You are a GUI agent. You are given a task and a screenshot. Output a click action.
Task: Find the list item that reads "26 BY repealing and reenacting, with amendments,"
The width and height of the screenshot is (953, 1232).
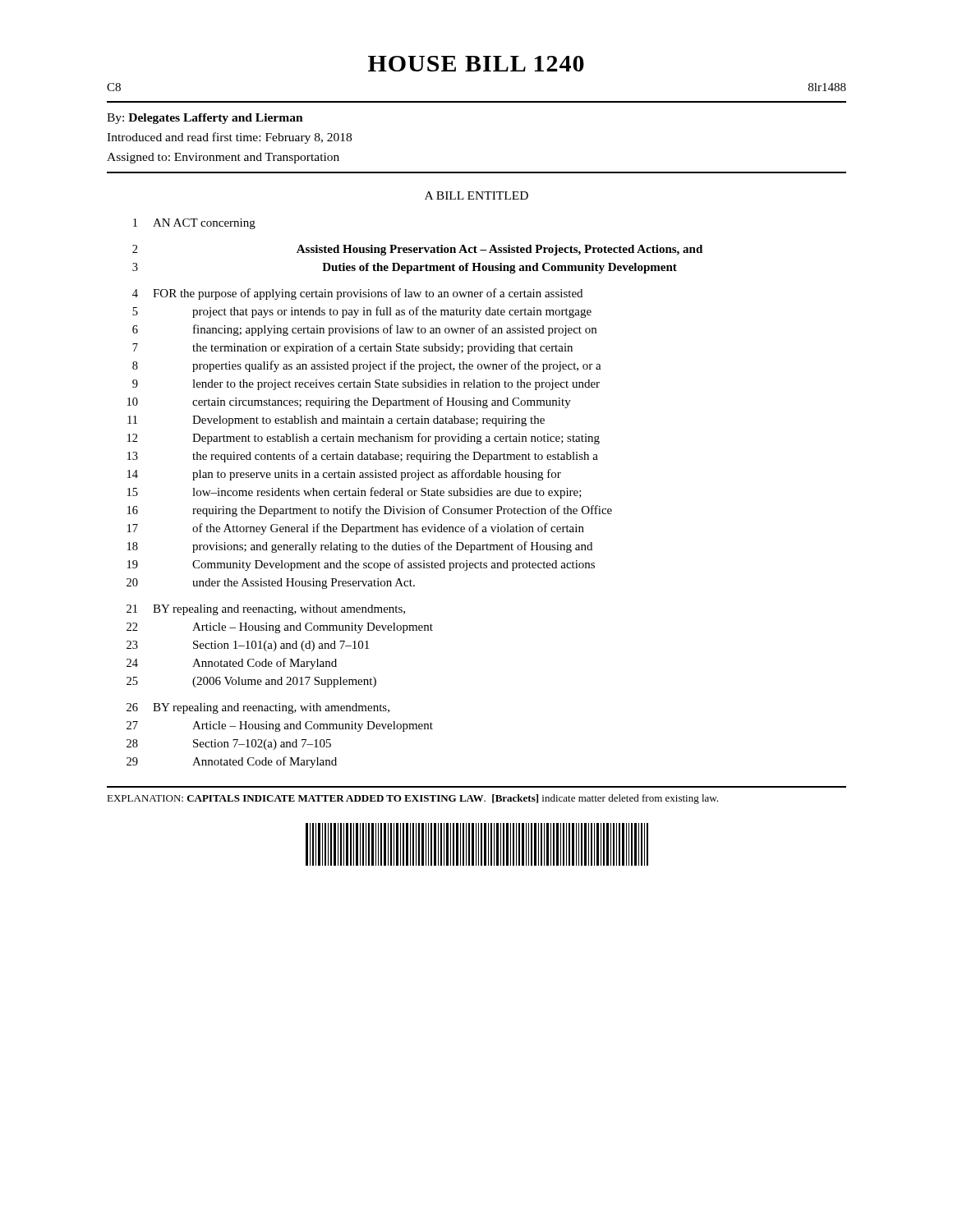pos(258,708)
